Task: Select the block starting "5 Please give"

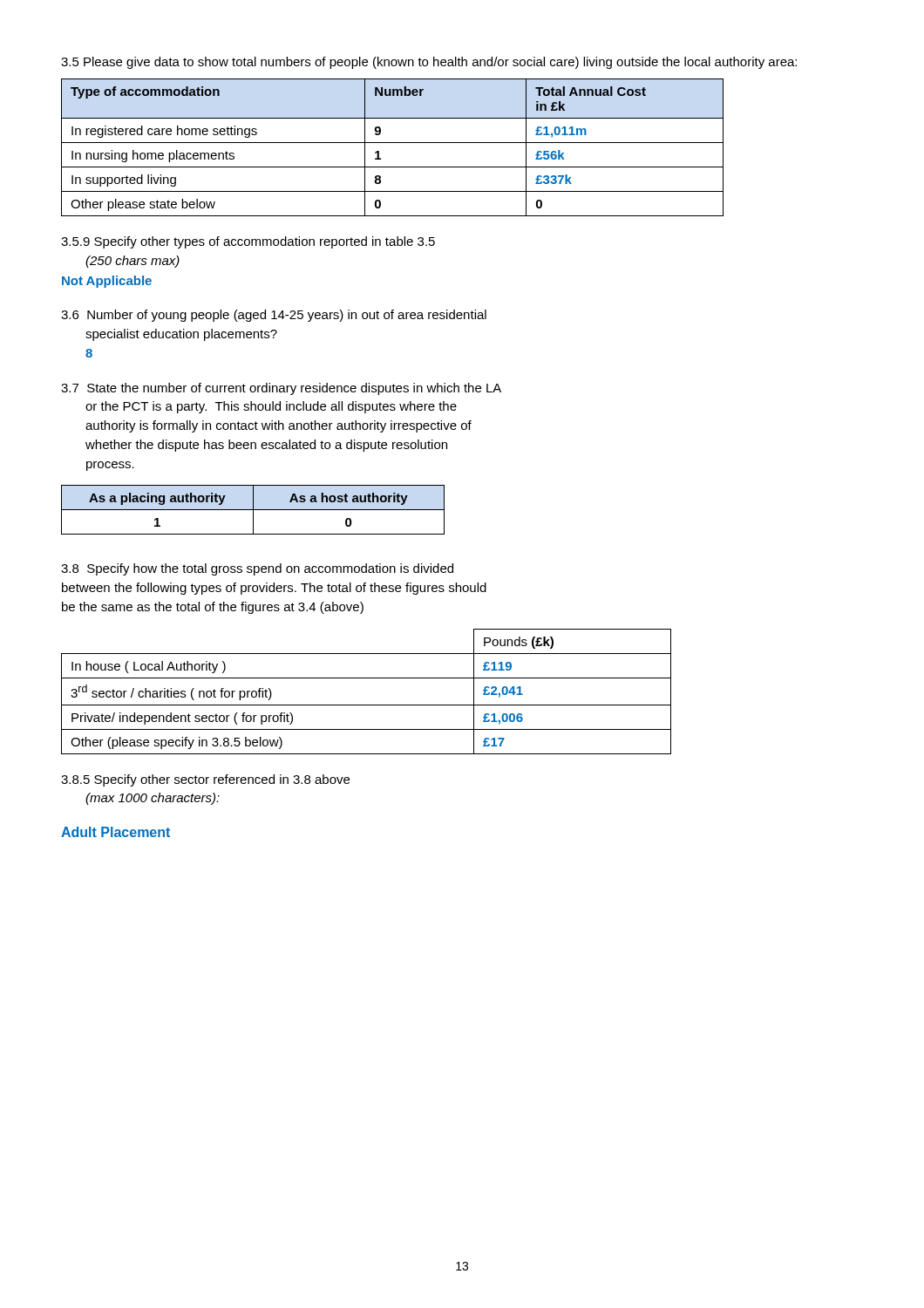Action: pyautogui.click(x=430, y=61)
